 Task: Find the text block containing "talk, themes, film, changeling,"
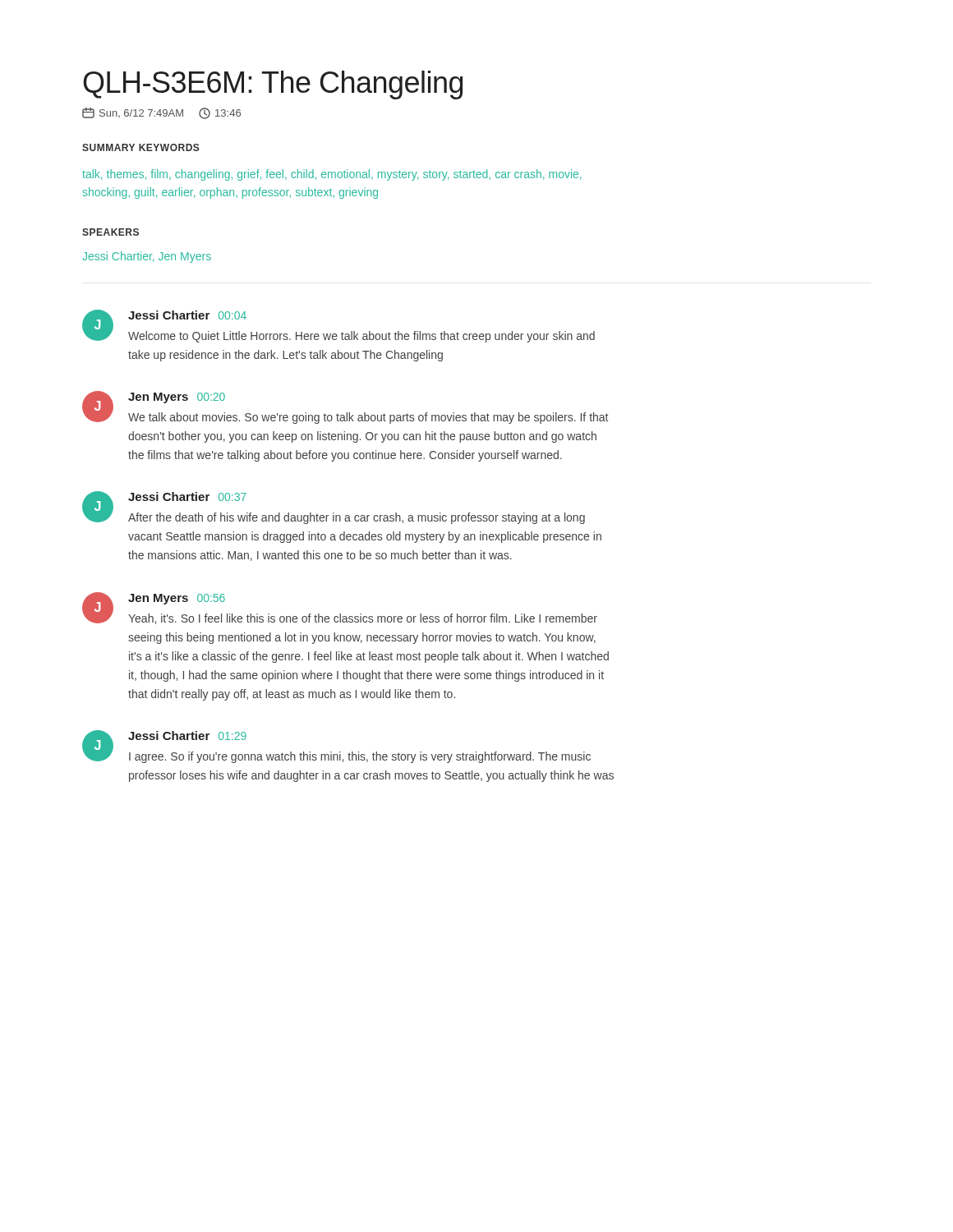(332, 183)
